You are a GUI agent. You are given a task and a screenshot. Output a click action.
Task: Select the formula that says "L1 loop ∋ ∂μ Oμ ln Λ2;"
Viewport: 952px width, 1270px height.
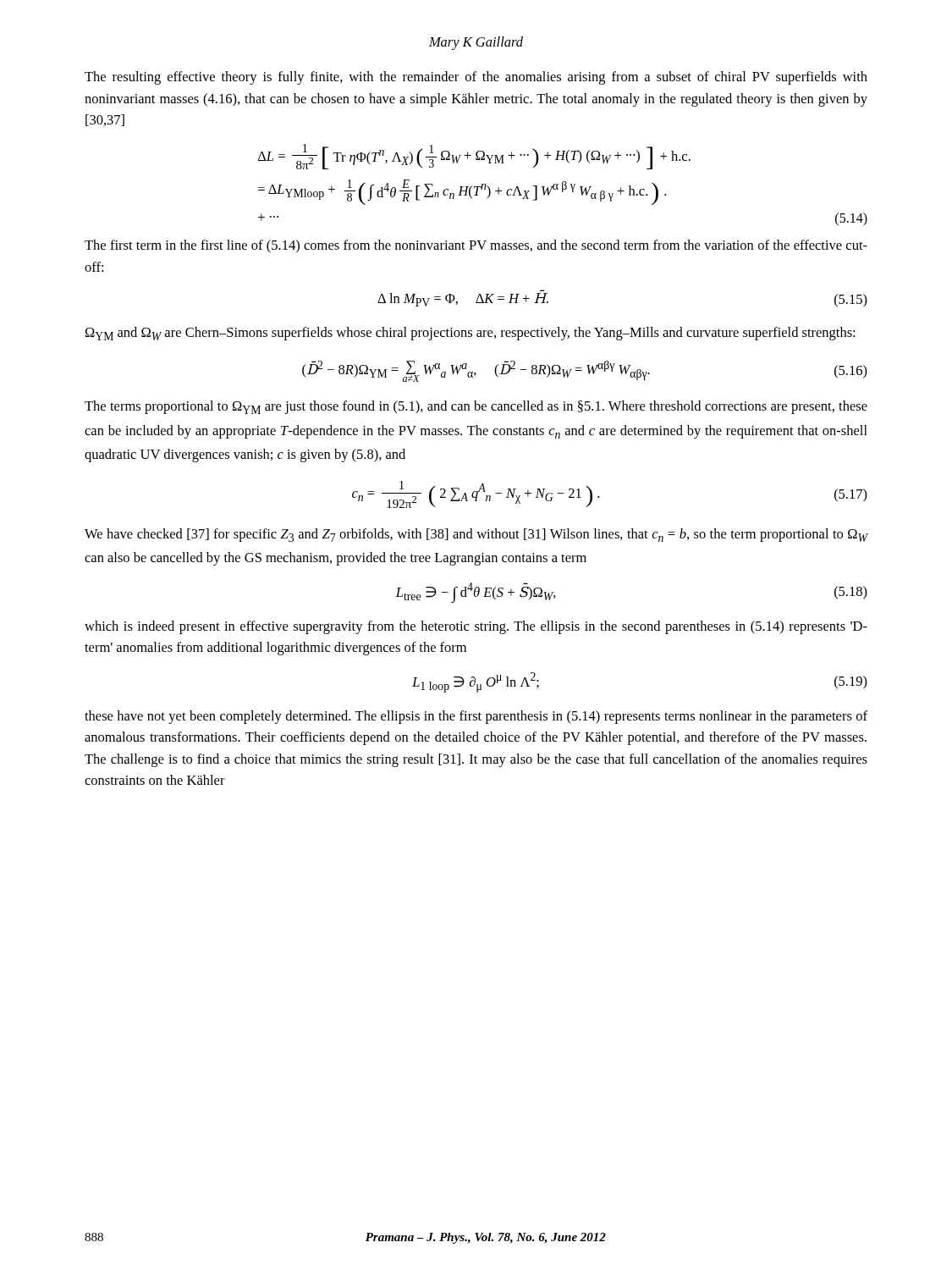click(x=476, y=682)
